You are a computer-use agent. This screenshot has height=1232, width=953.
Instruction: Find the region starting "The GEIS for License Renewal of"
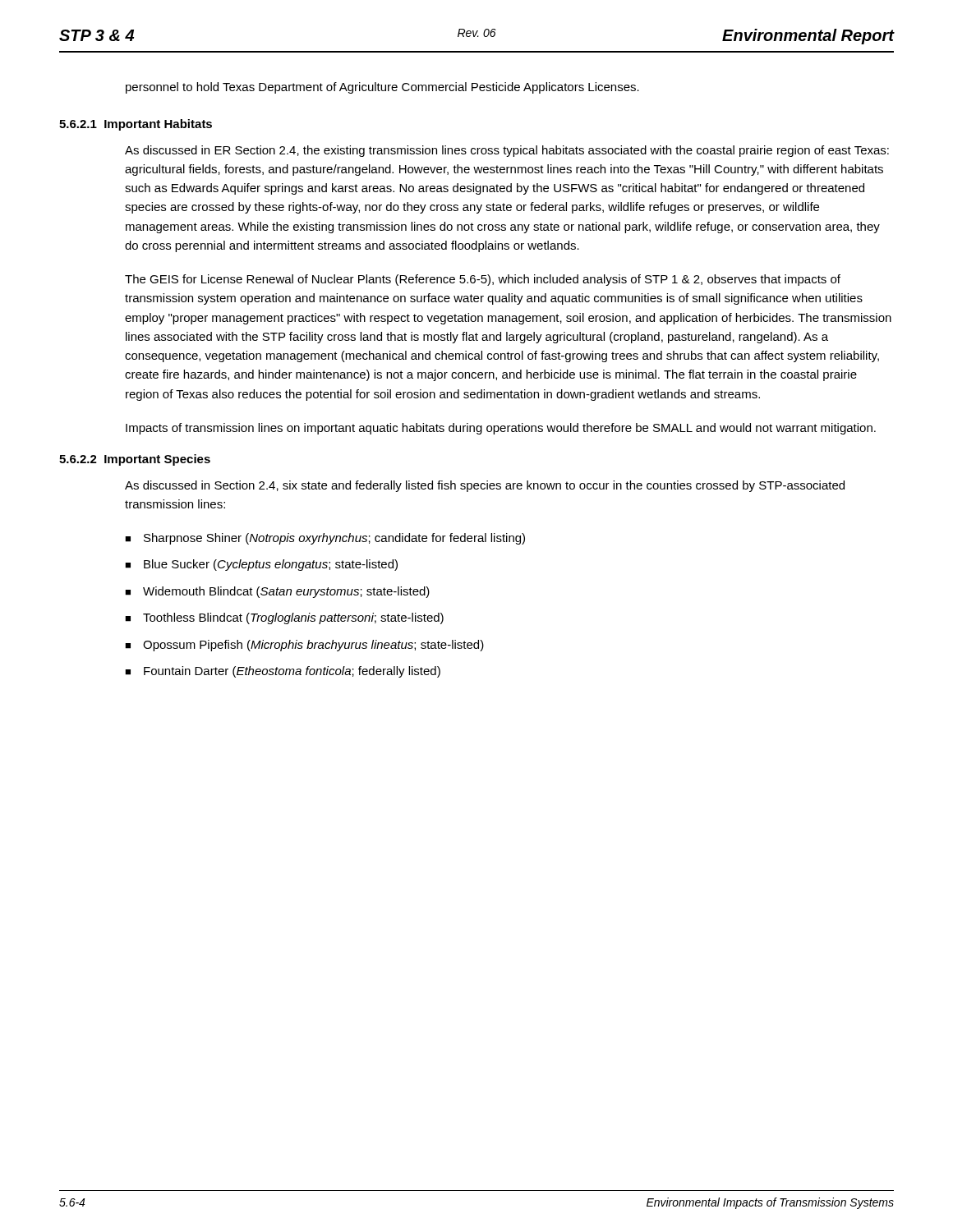(x=508, y=336)
